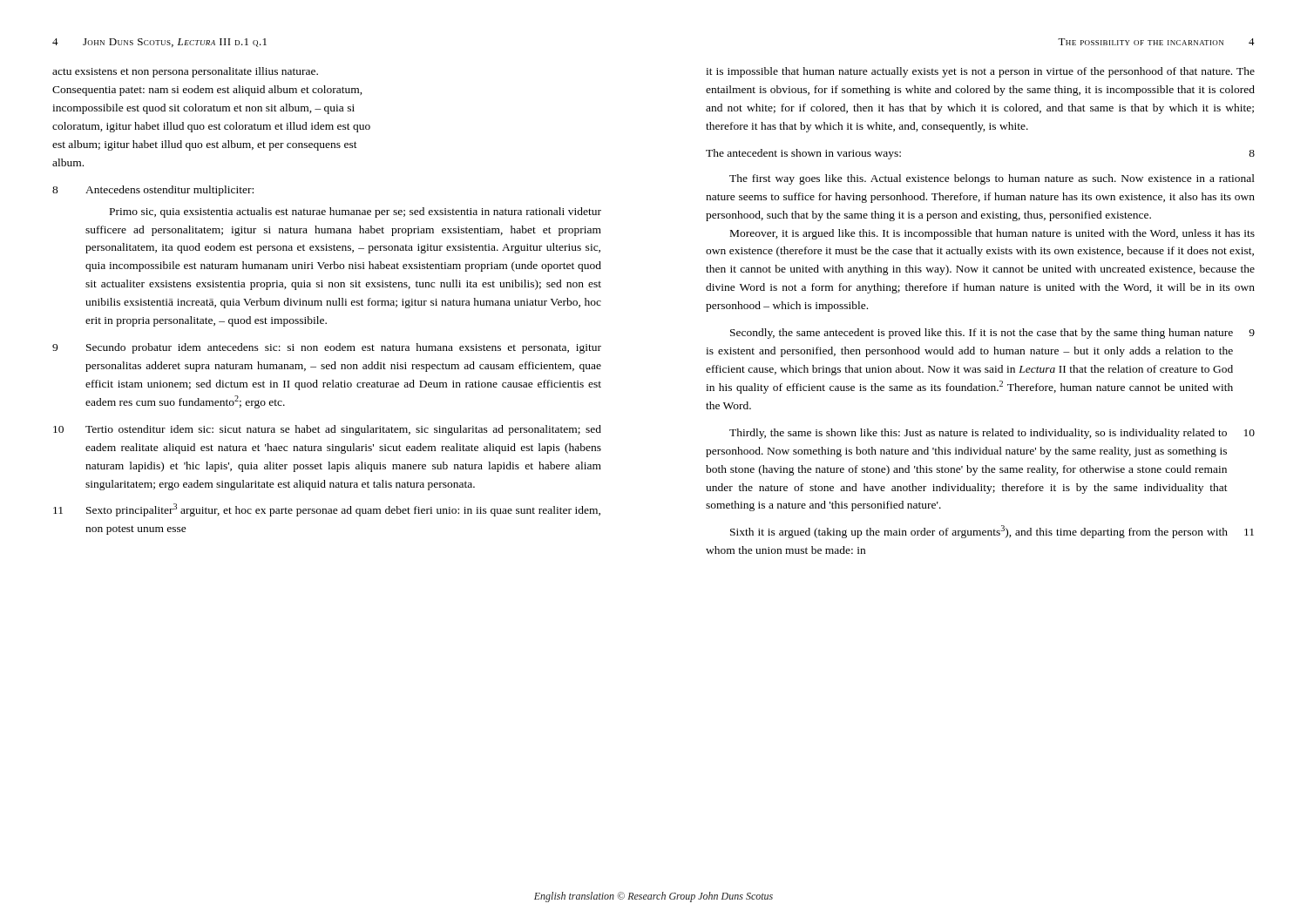Locate the text block with the text "The antecedent is shown in various ways:"
Image resolution: width=1307 pixels, height=924 pixels.
tap(799, 154)
